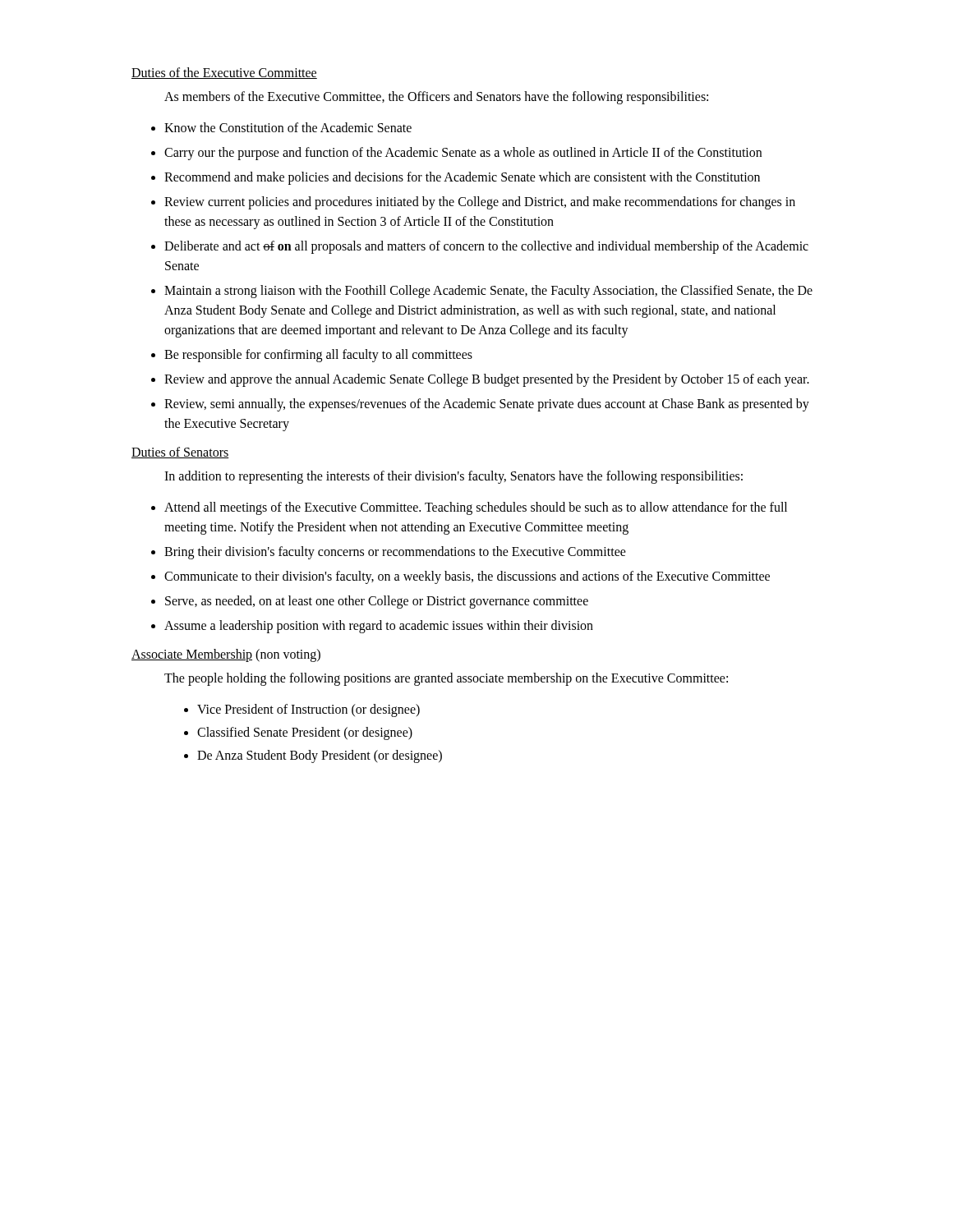Click on the element starting "Duties of the Executive Committee"
The height and width of the screenshot is (1232, 953).
224,73
